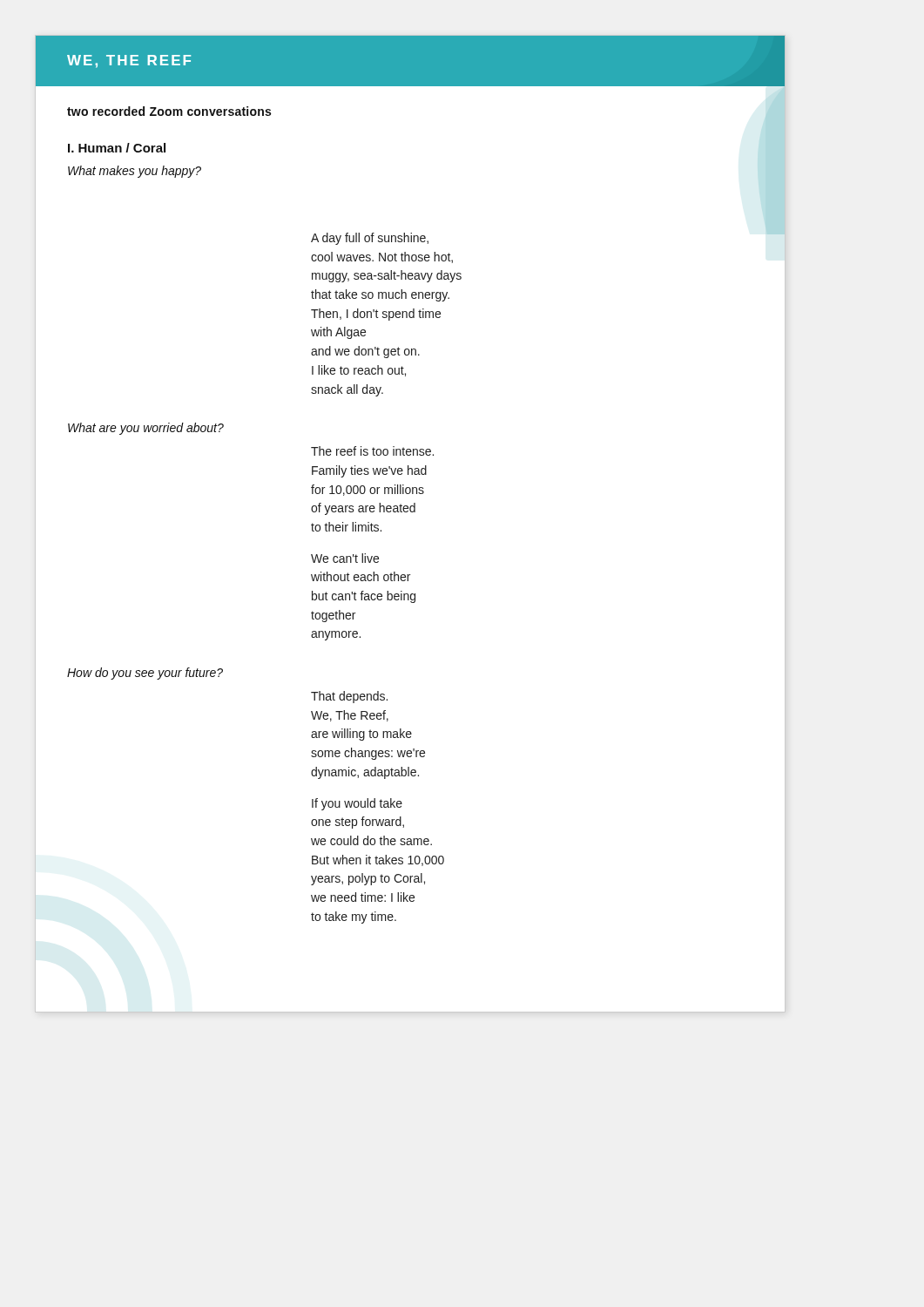
Task: Select the text that says "What are you worried about?"
Action: 145,428
